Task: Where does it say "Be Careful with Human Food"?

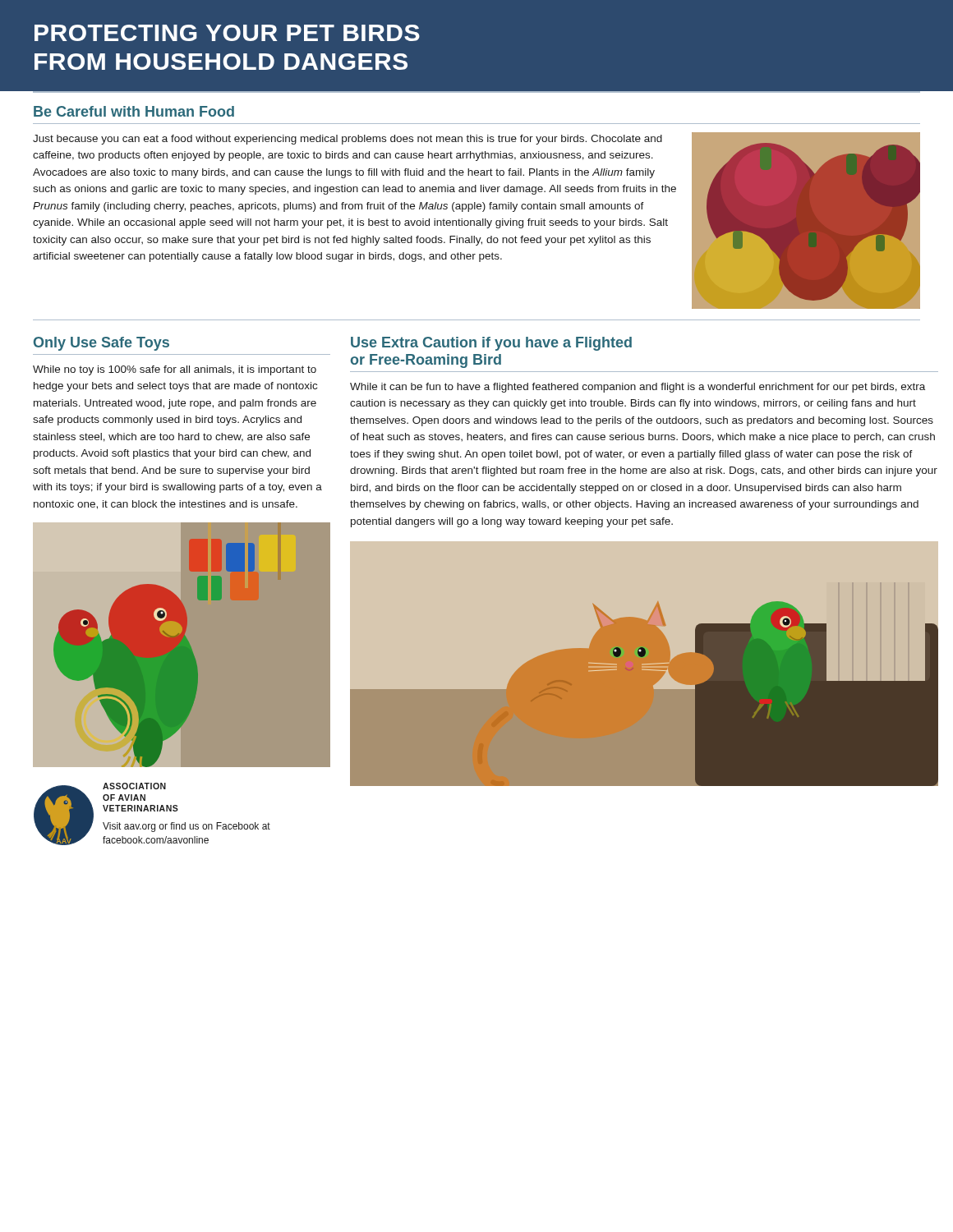Action: click(134, 112)
